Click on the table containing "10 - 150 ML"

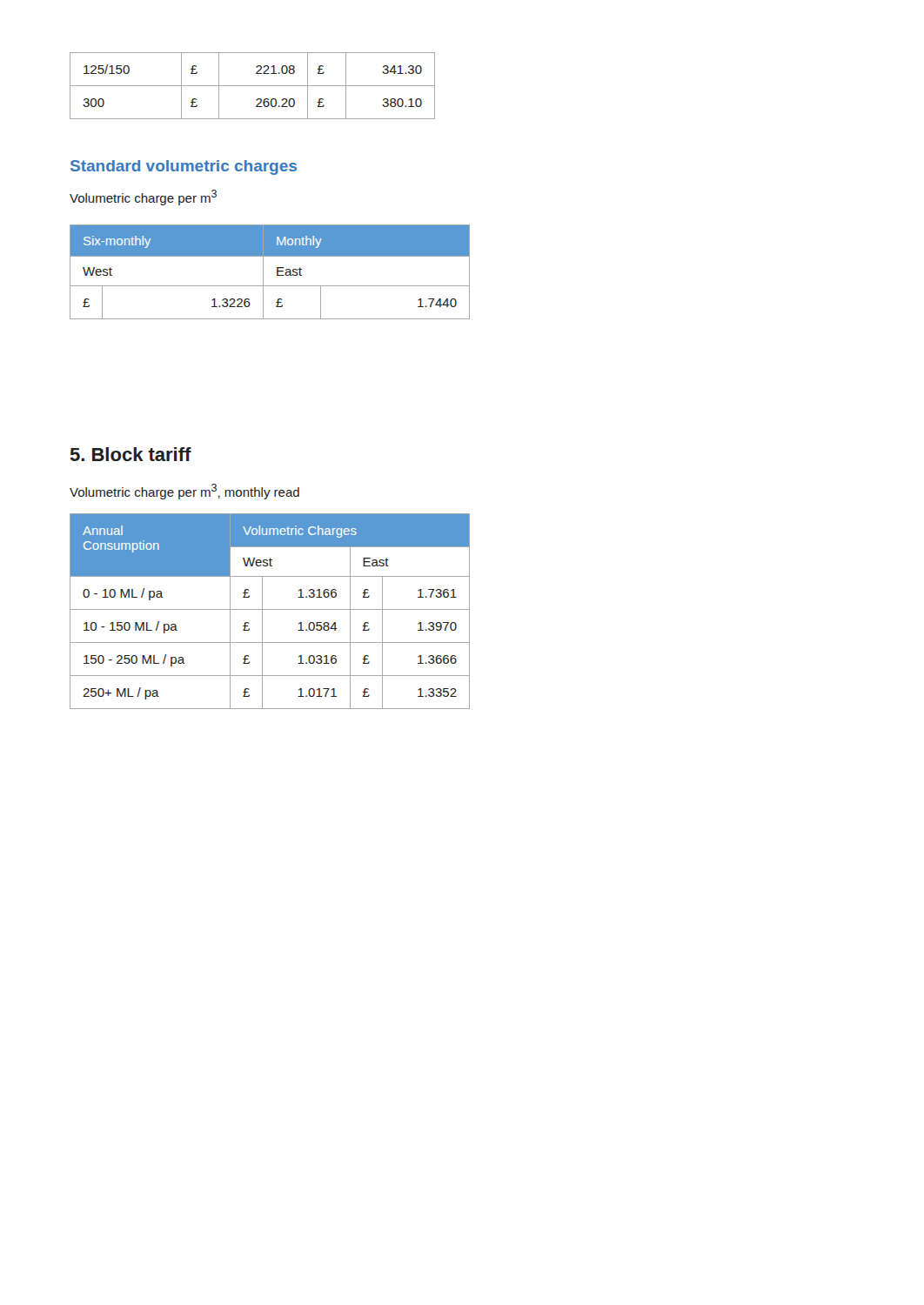270,611
